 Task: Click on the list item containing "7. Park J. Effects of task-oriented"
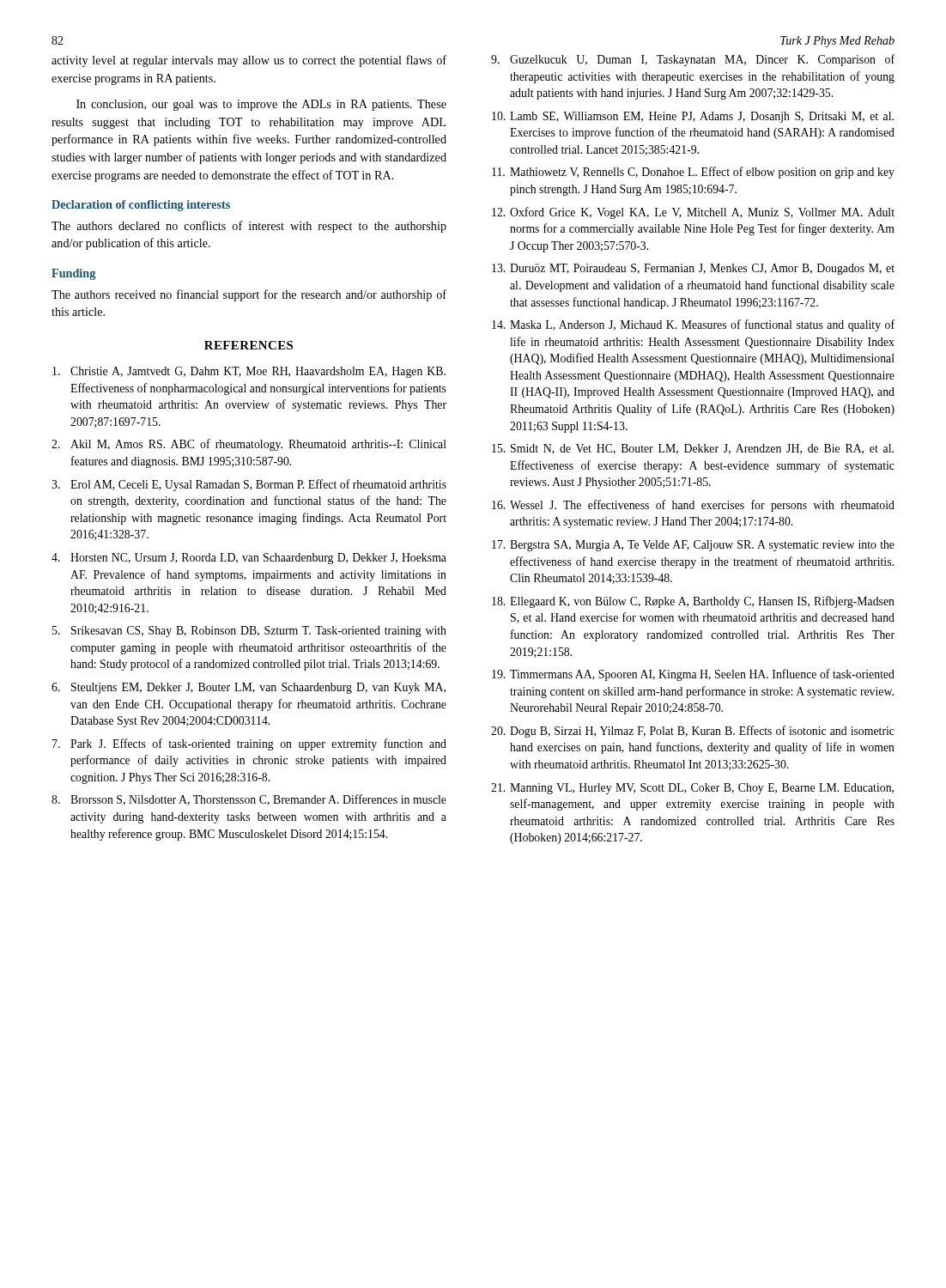coord(249,761)
